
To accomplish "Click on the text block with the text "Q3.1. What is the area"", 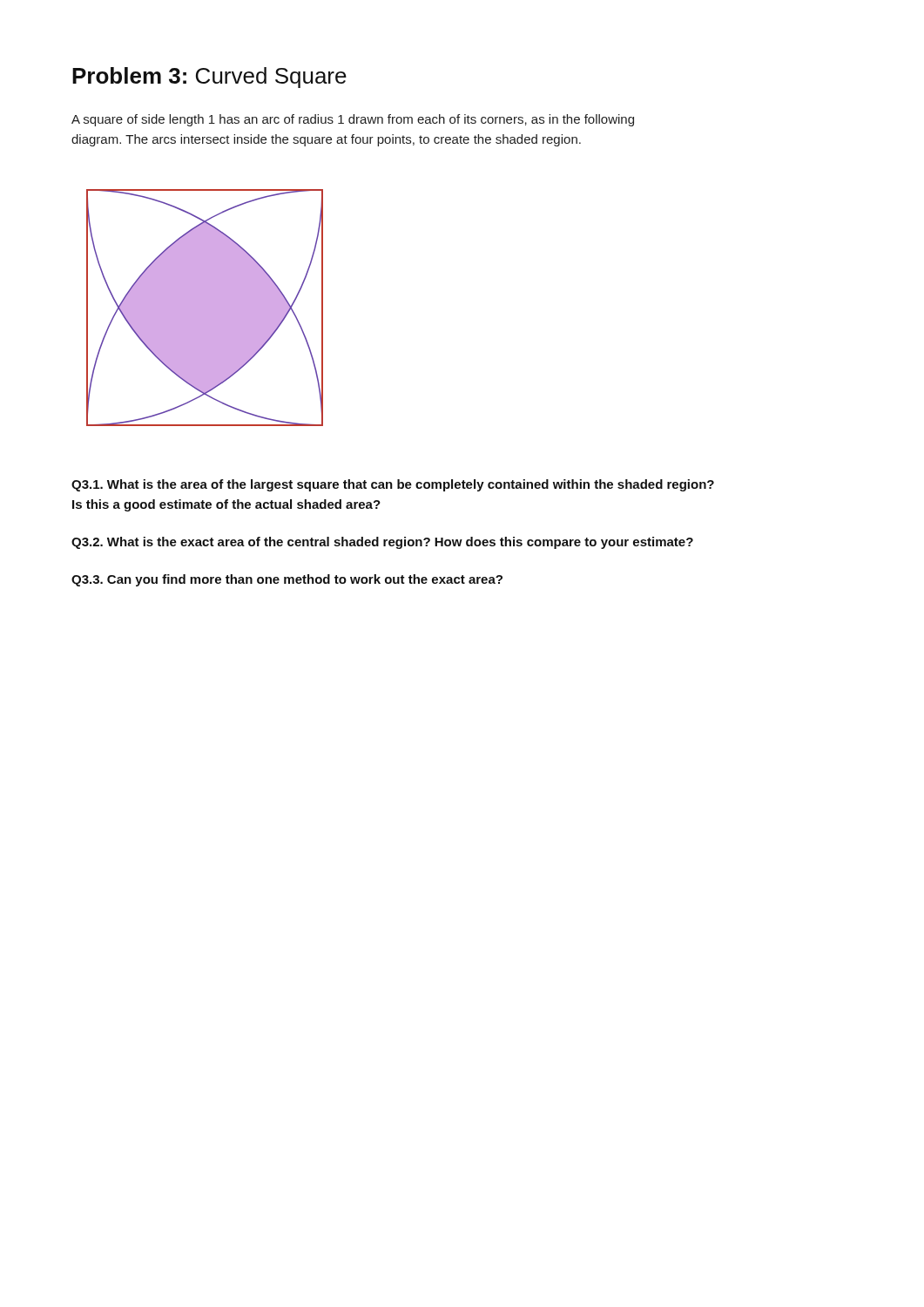I will pos(393,494).
